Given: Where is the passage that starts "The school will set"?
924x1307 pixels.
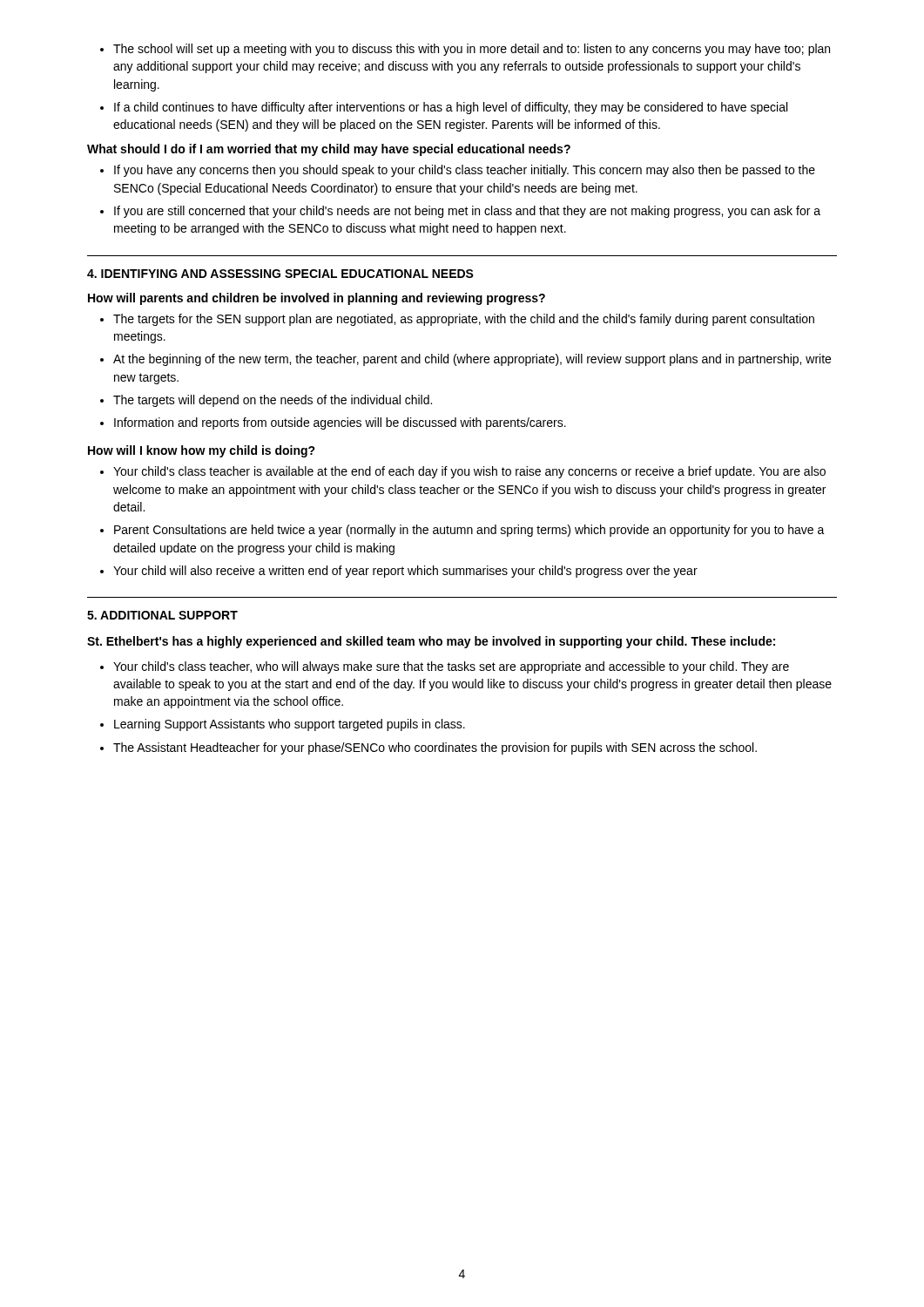Looking at the screenshot, I should click(475, 67).
